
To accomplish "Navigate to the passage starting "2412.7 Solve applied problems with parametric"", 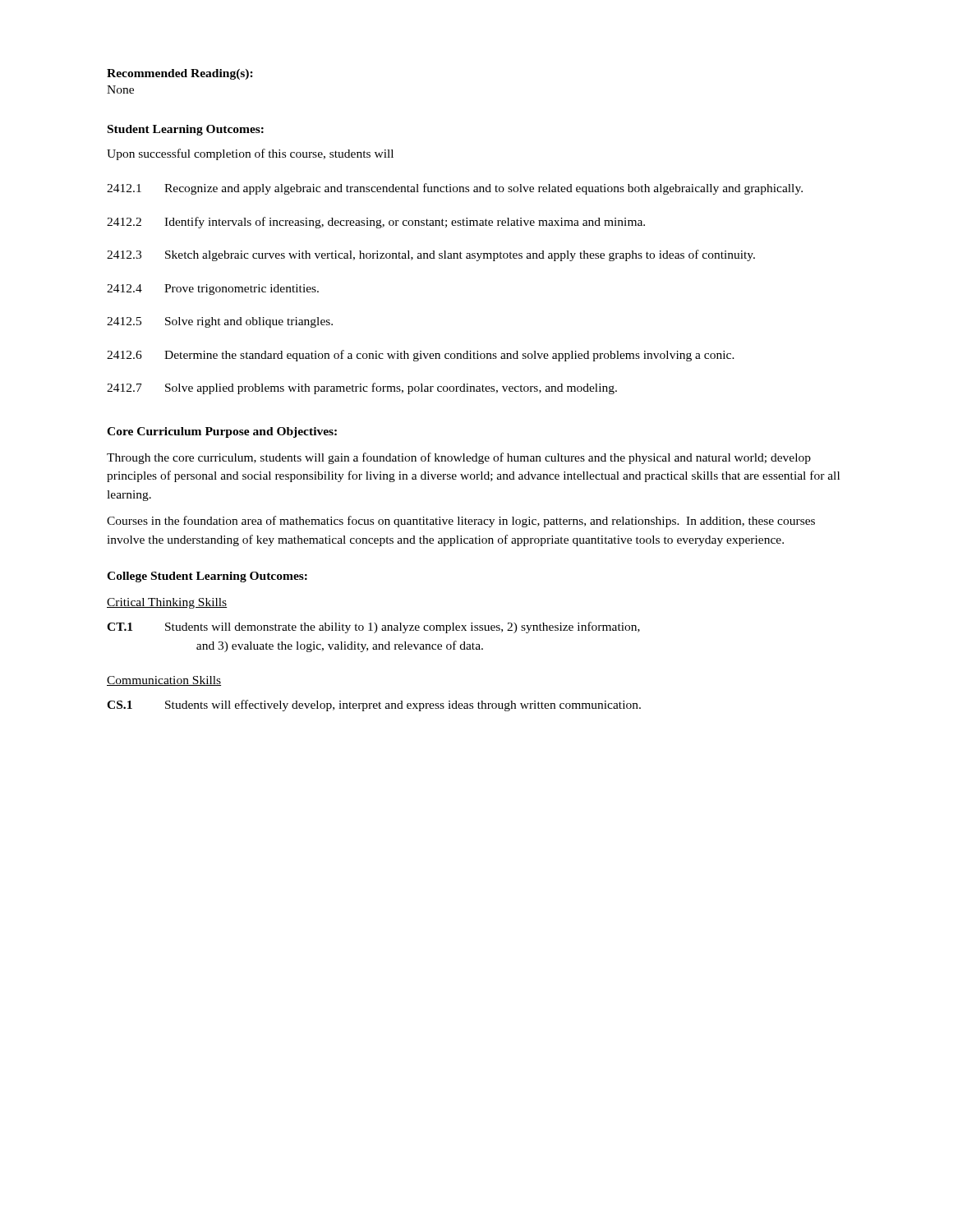I will (476, 388).
